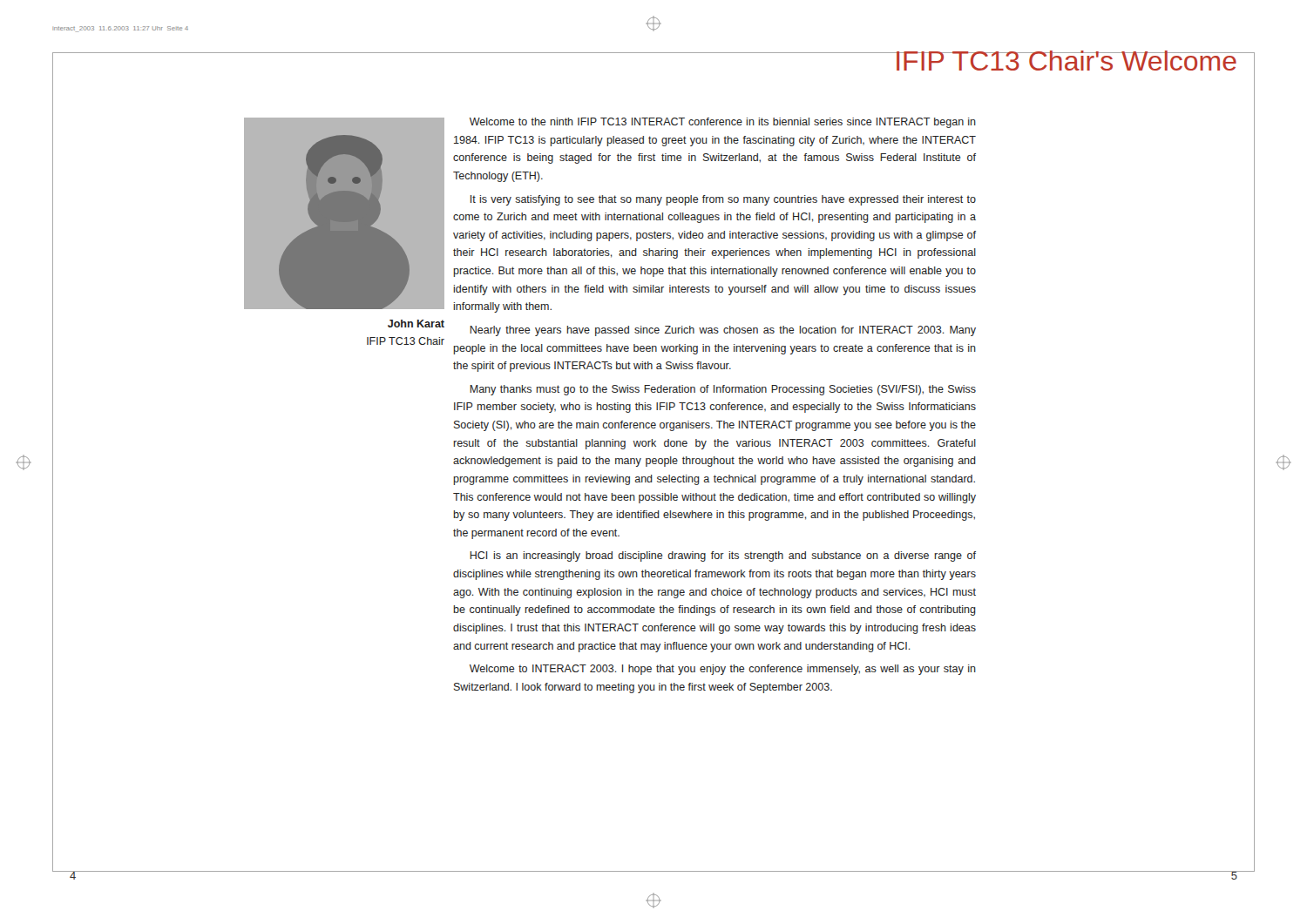The height and width of the screenshot is (924, 1307).
Task: Select the caption with the text "John Karat IFIP TC13 Chair"
Action: point(405,333)
